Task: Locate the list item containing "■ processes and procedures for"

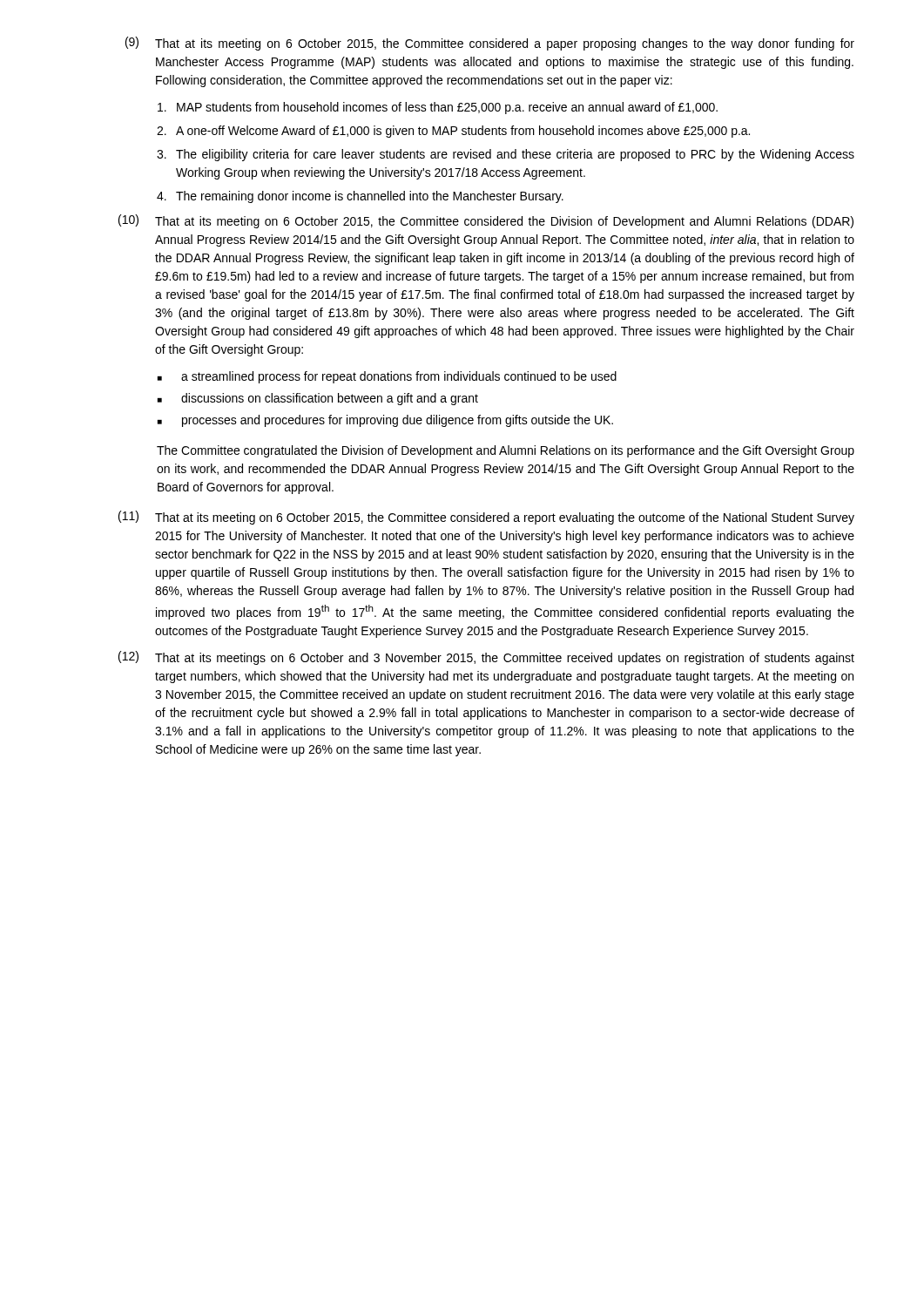Action: (x=506, y=420)
